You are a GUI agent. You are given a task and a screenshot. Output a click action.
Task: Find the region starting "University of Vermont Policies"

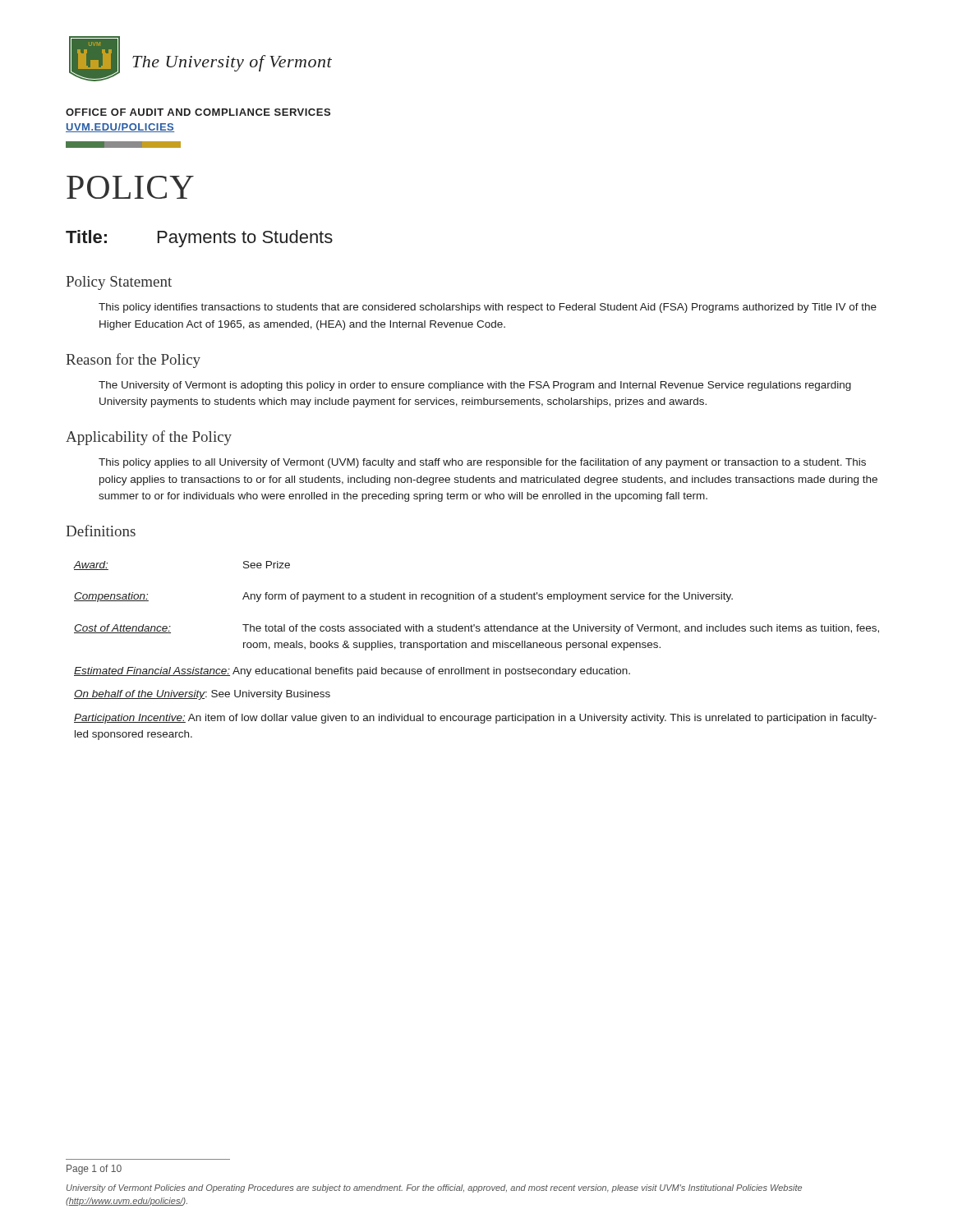pyautogui.click(x=434, y=1194)
